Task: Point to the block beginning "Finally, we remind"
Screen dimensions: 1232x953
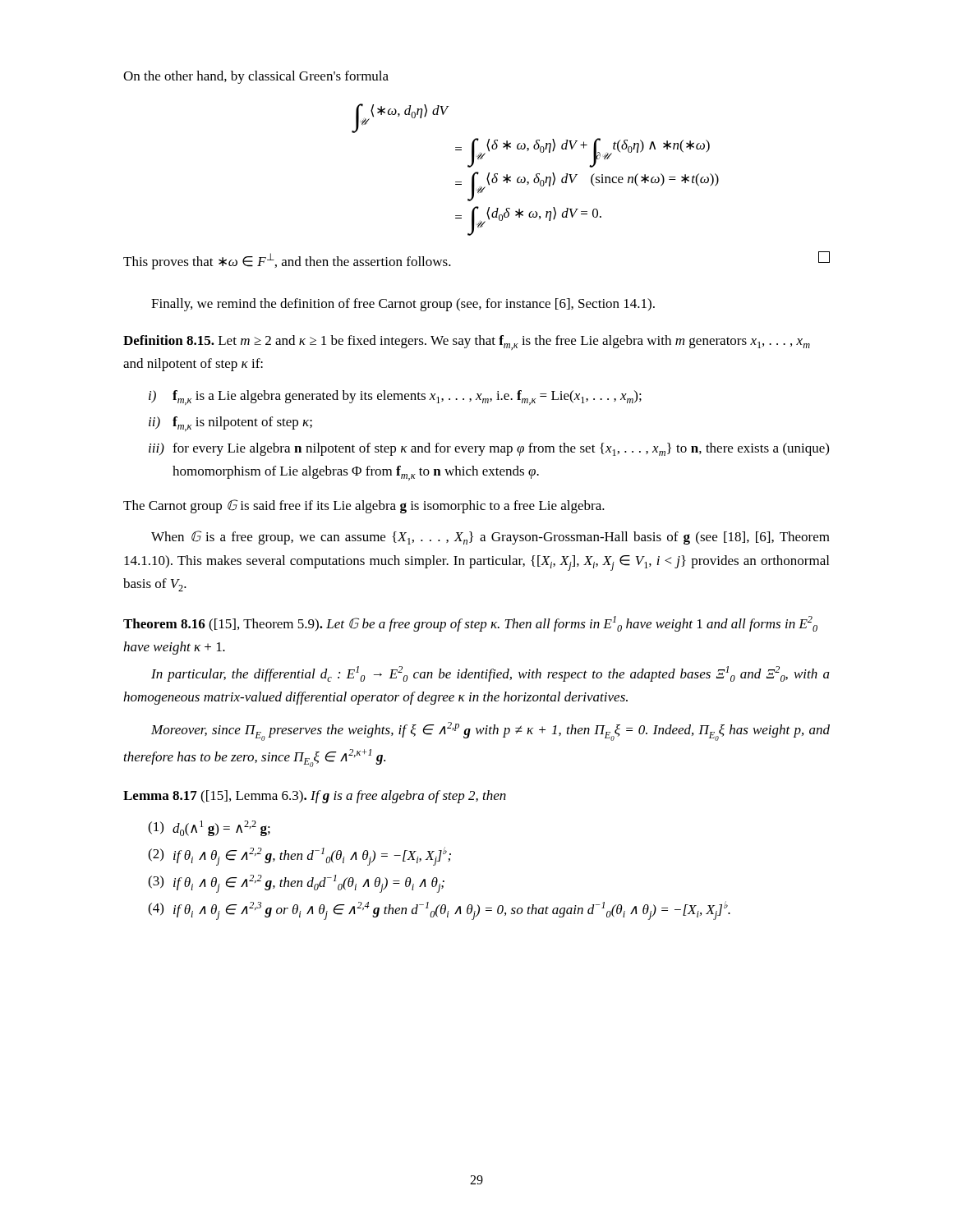Action: click(x=403, y=304)
